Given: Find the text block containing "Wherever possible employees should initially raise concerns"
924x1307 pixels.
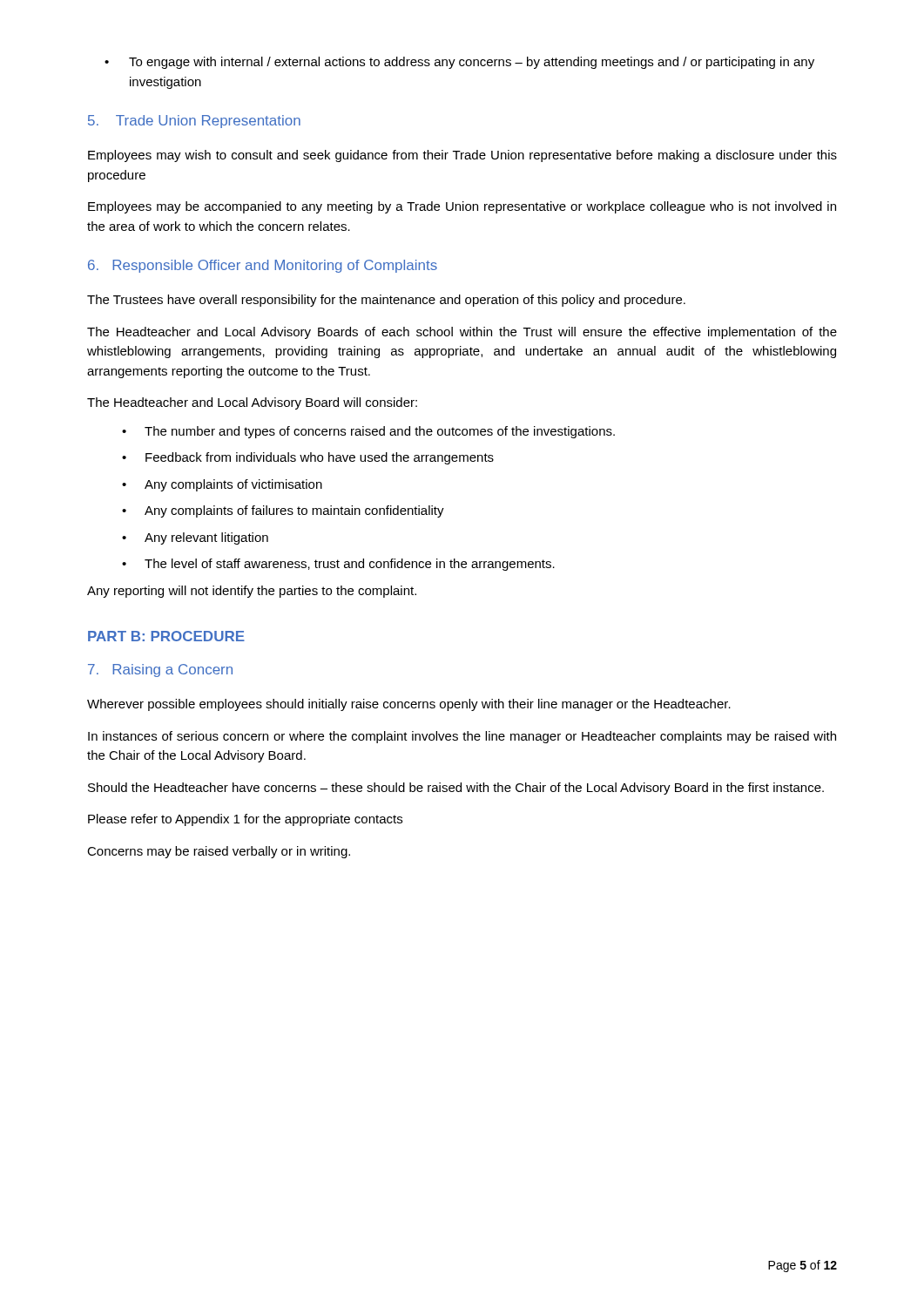Looking at the screenshot, I should tap(409, 704).
